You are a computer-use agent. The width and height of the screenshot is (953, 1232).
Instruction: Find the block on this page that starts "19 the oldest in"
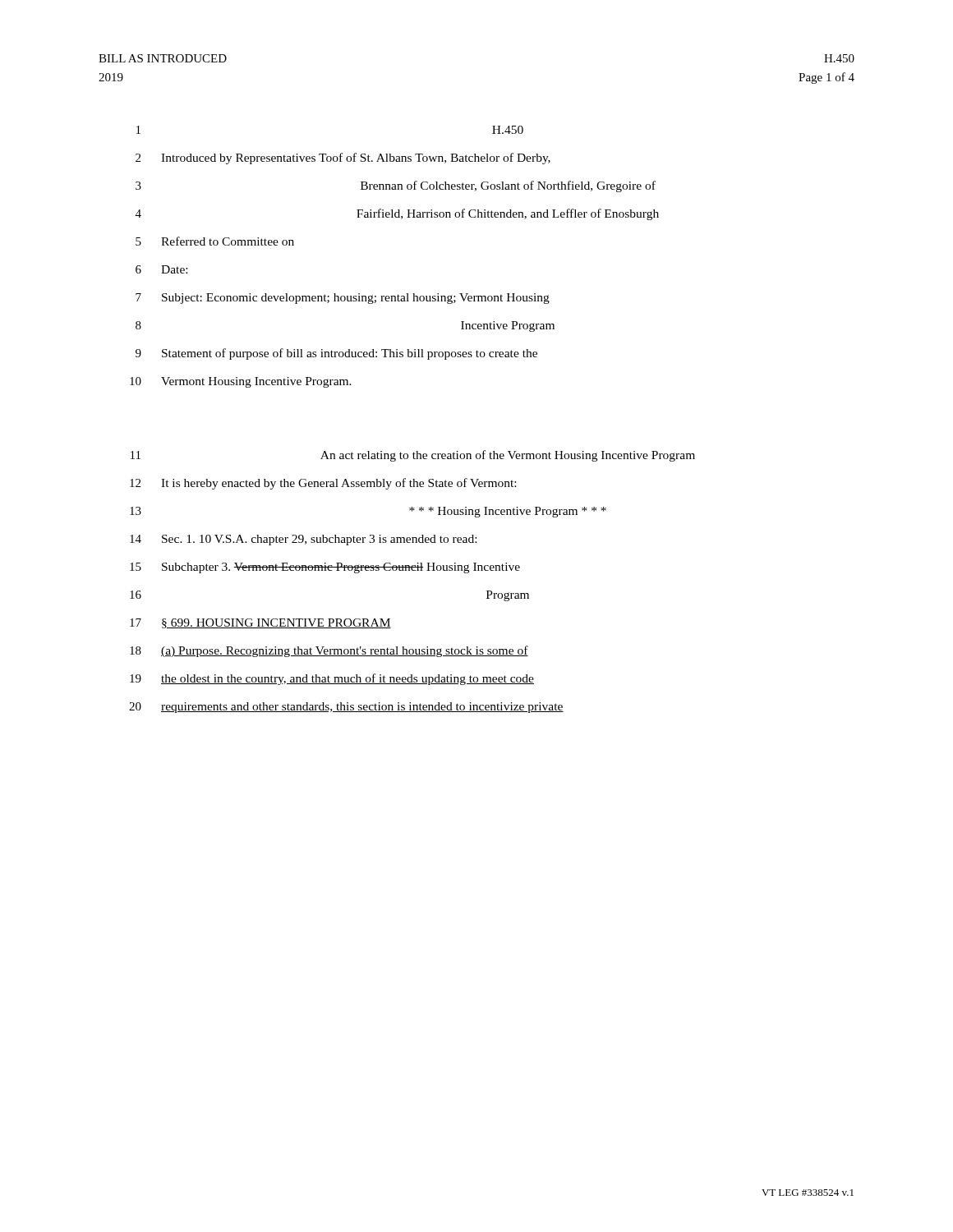coord(476,682)
